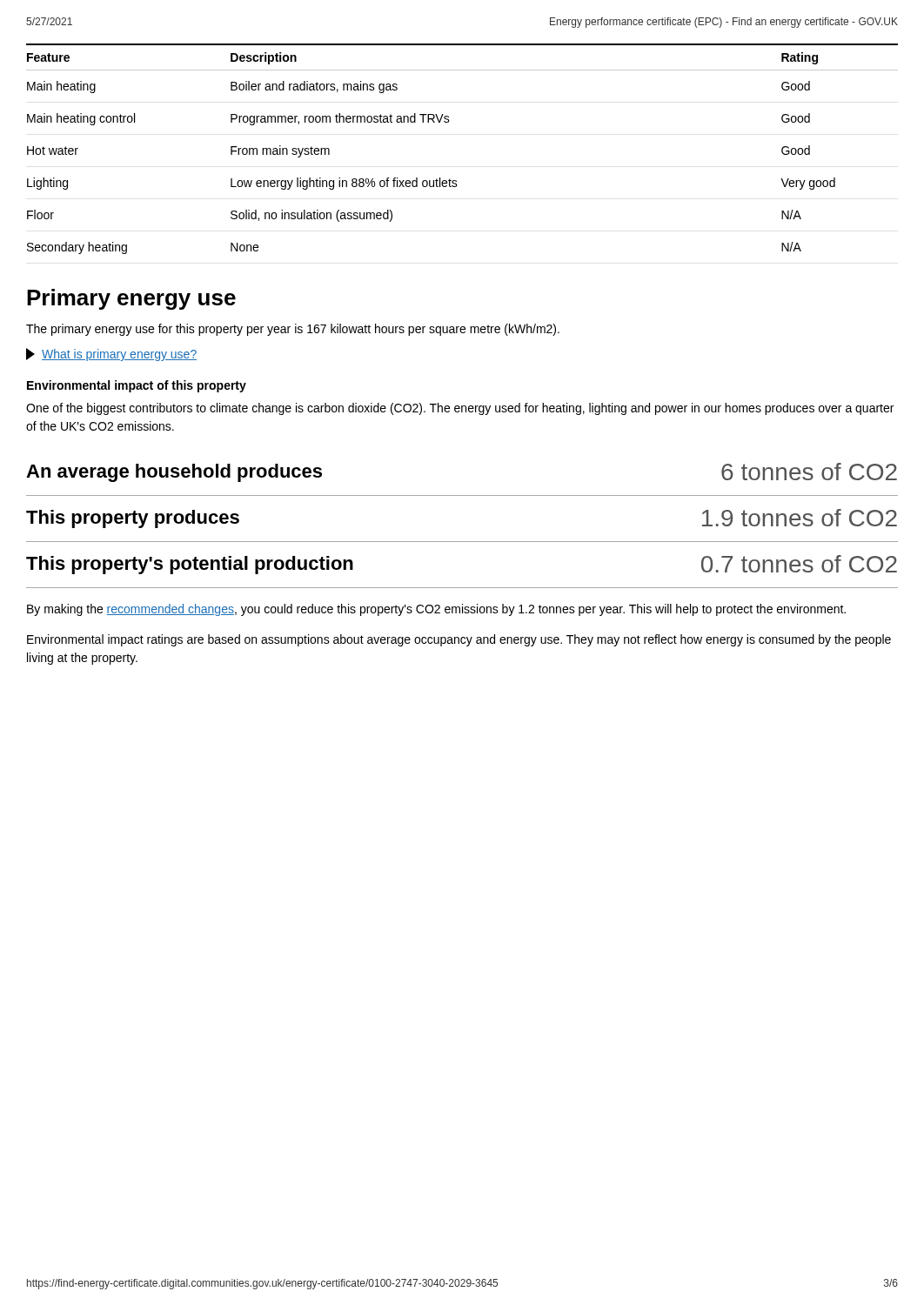Point to "This property's potential production"
The height and width of the screenshot is (1305, 924).
point(190,564)
